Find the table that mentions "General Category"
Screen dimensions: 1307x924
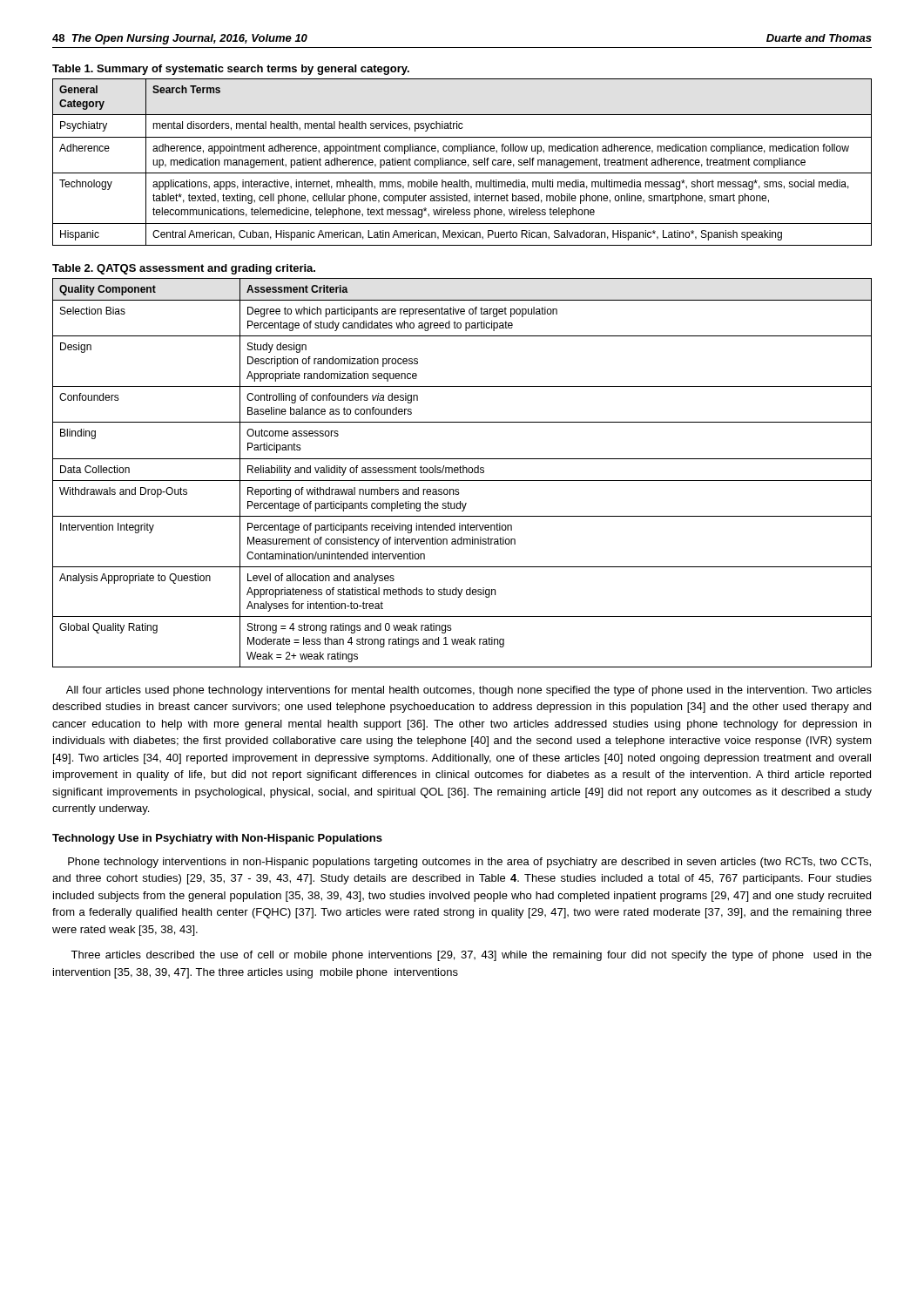pyautogui.click(x=462, y=162)
